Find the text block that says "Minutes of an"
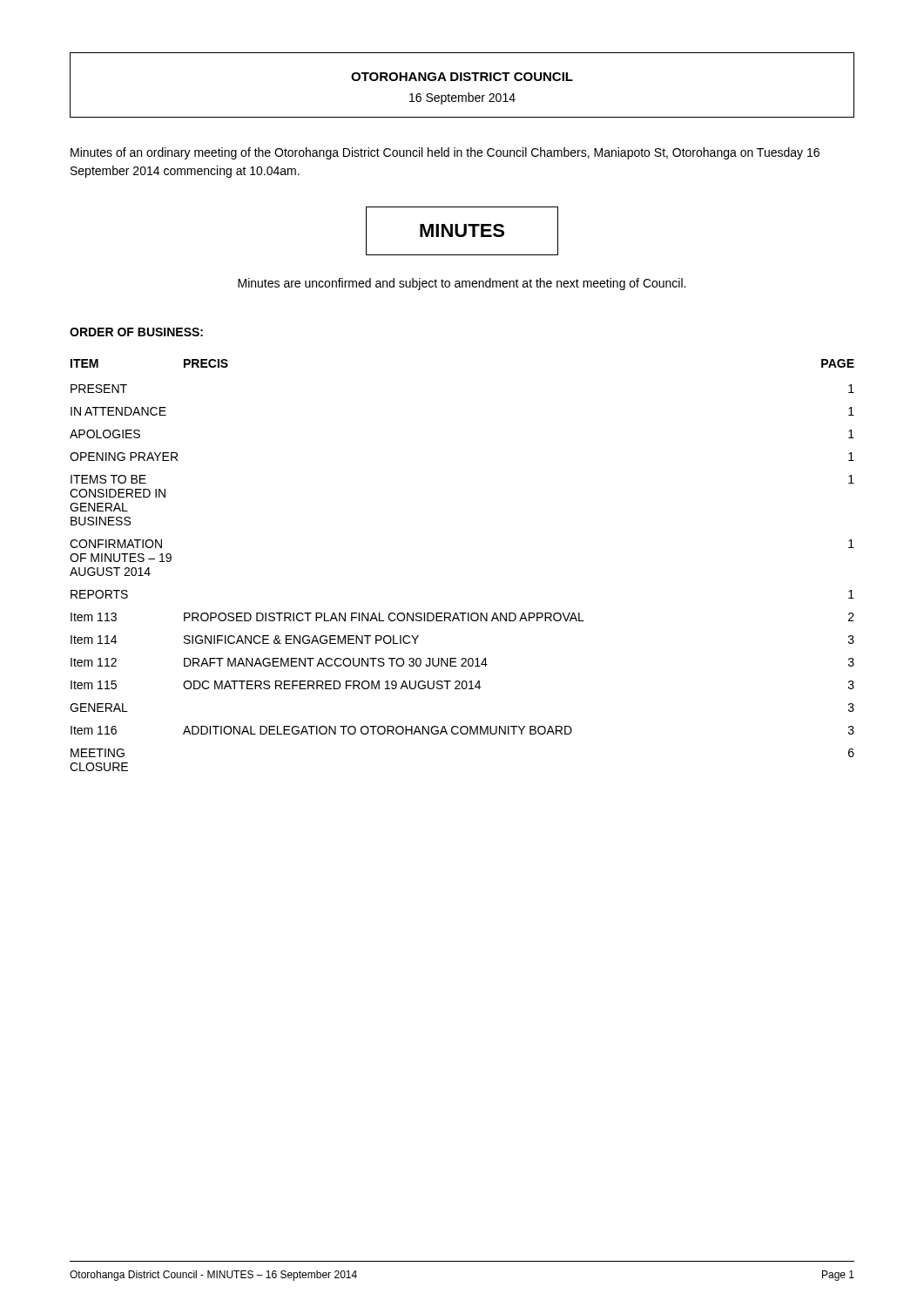924x1307 pixels. coord(445,162)
